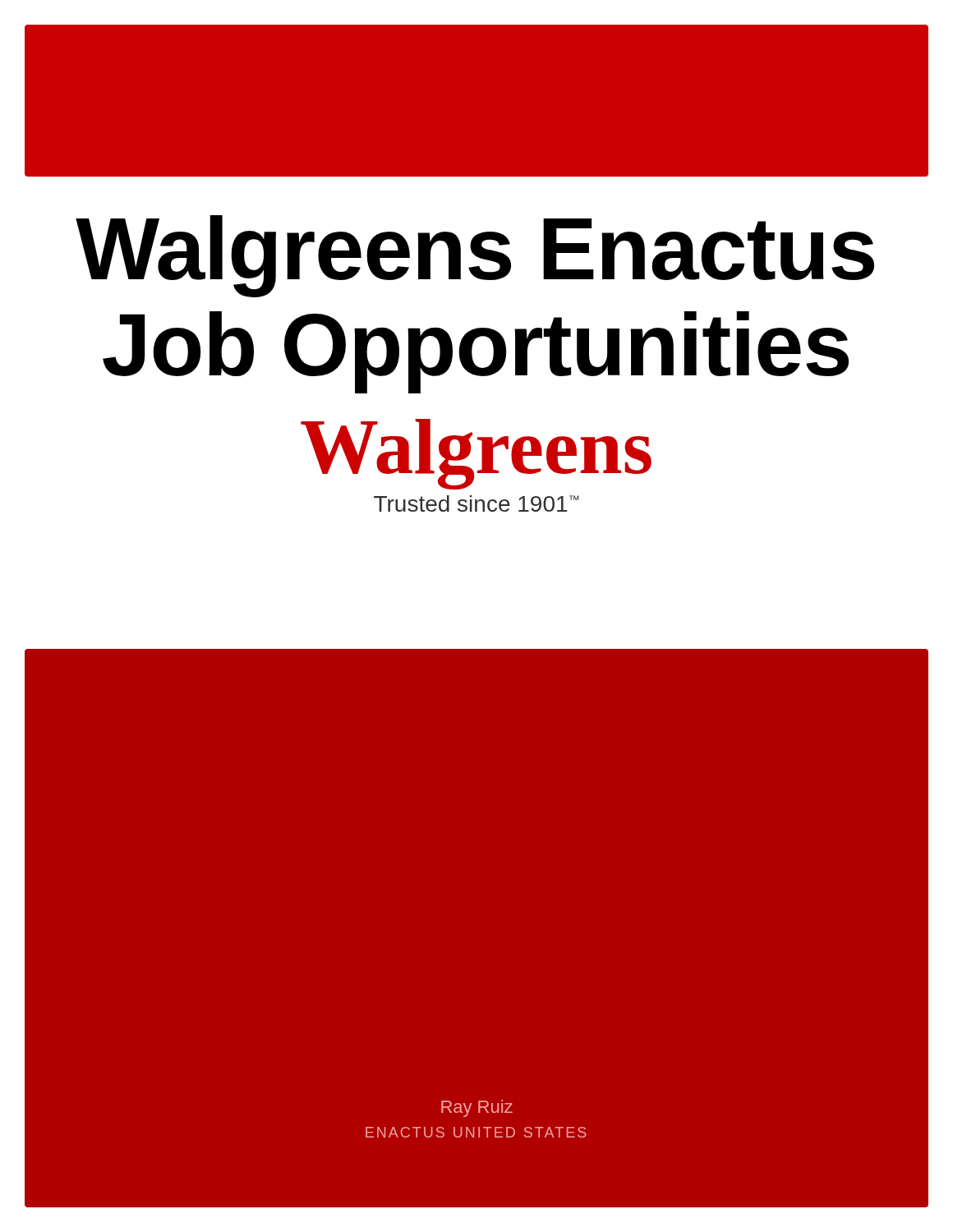Image resolution: width=953 pixels, height=1232 pixels.
Task: Locate the text that says "Ray Ruiz"
Action: click(x=476, y=1107)
